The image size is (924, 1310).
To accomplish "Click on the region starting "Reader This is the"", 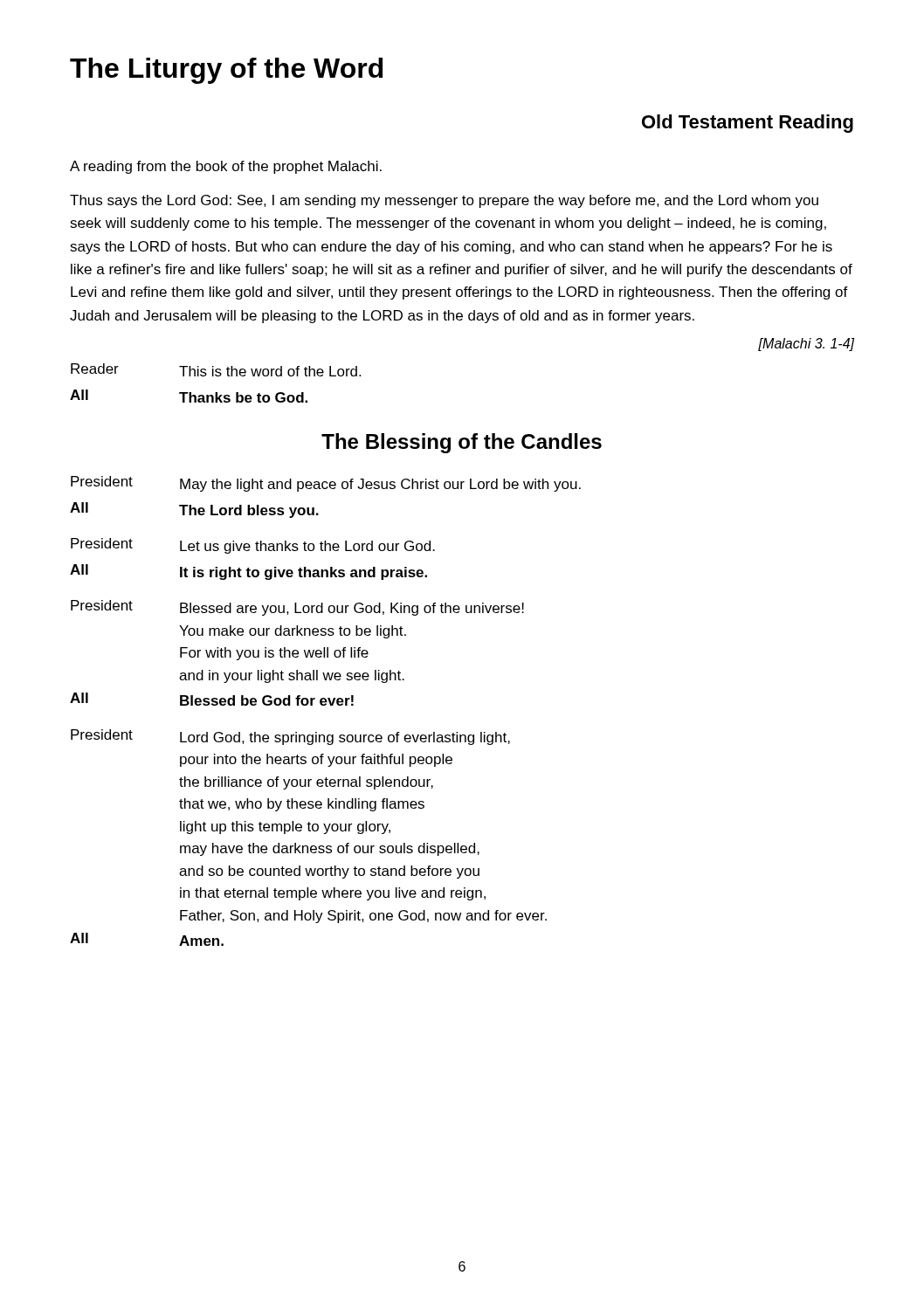I will pyautogui.click(x=216, y=370).
